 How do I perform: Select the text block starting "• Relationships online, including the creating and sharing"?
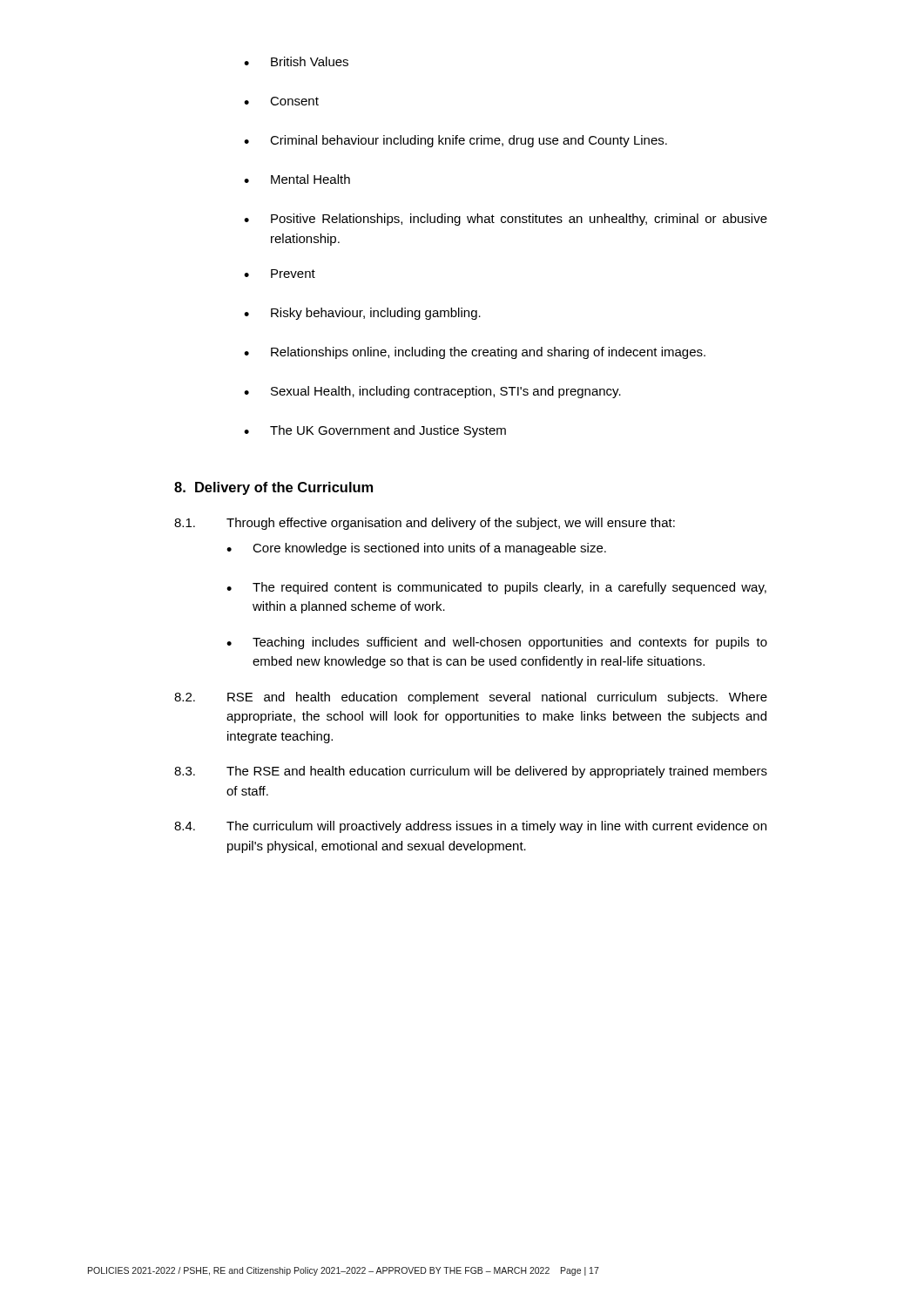click(x=506, y=354)
